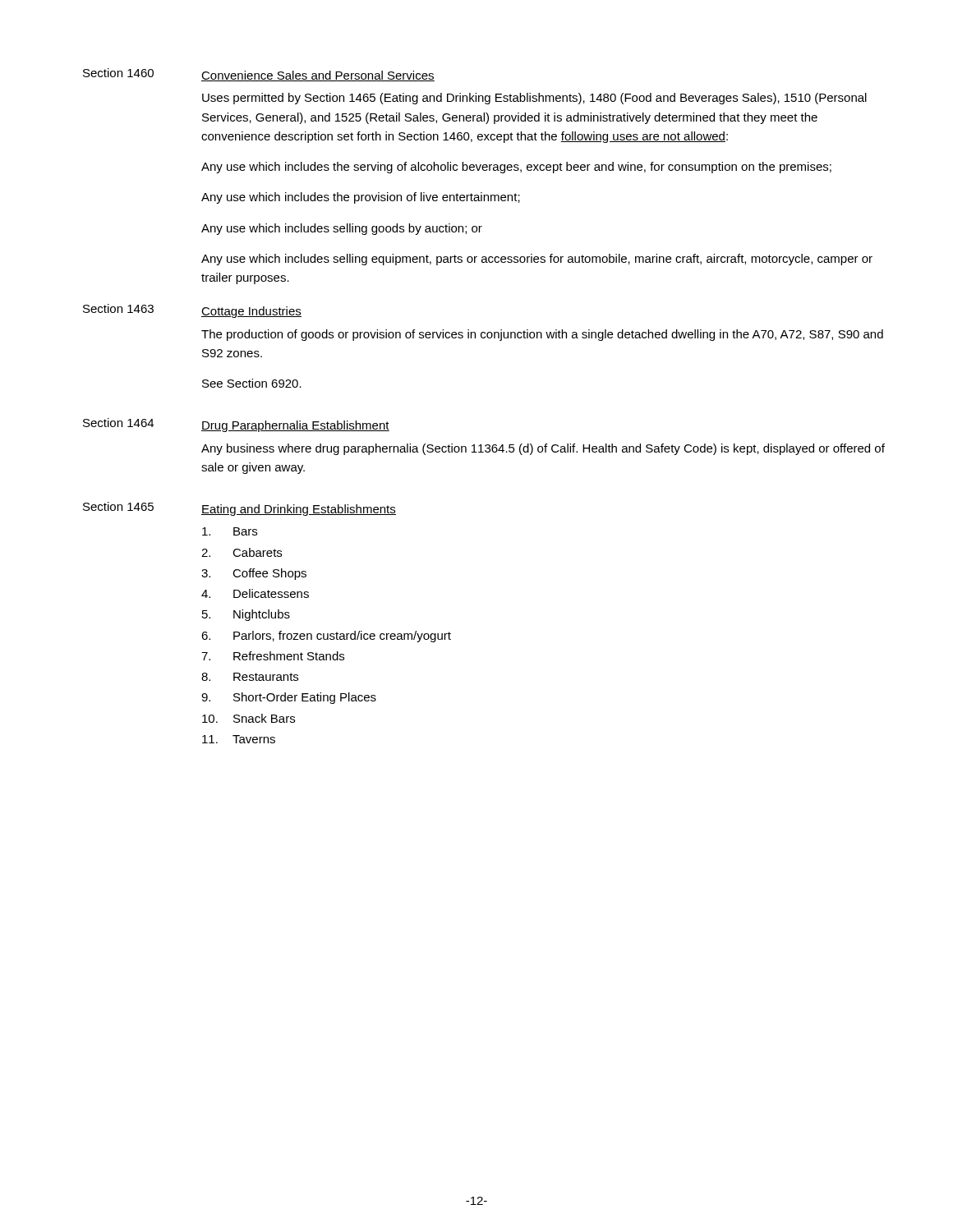
Task: Click on the element starting "6.Parlors, frozen custard/ice"
Action: coord(326,635)
